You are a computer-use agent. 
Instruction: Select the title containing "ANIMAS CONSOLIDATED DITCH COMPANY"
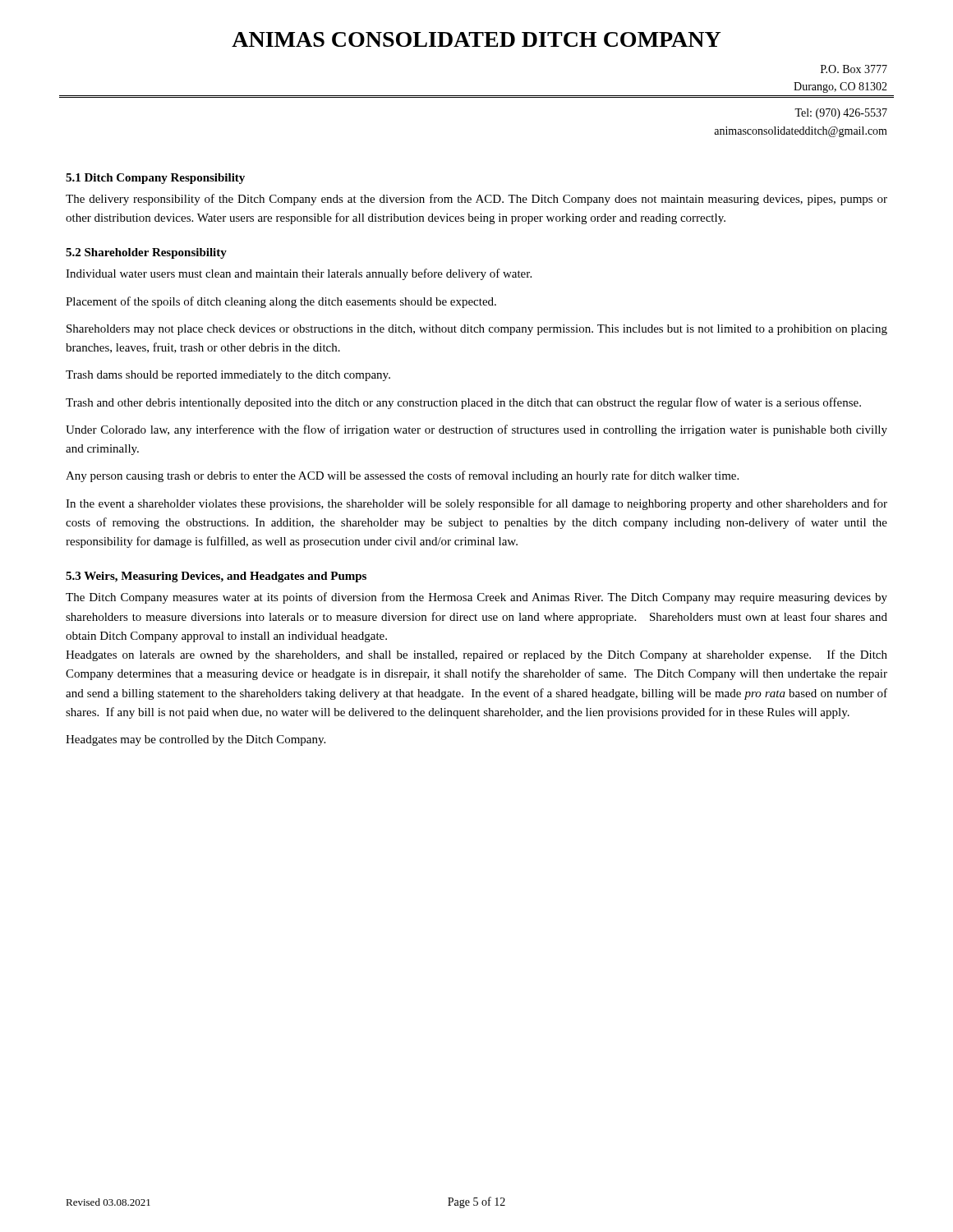click(476, 39)
